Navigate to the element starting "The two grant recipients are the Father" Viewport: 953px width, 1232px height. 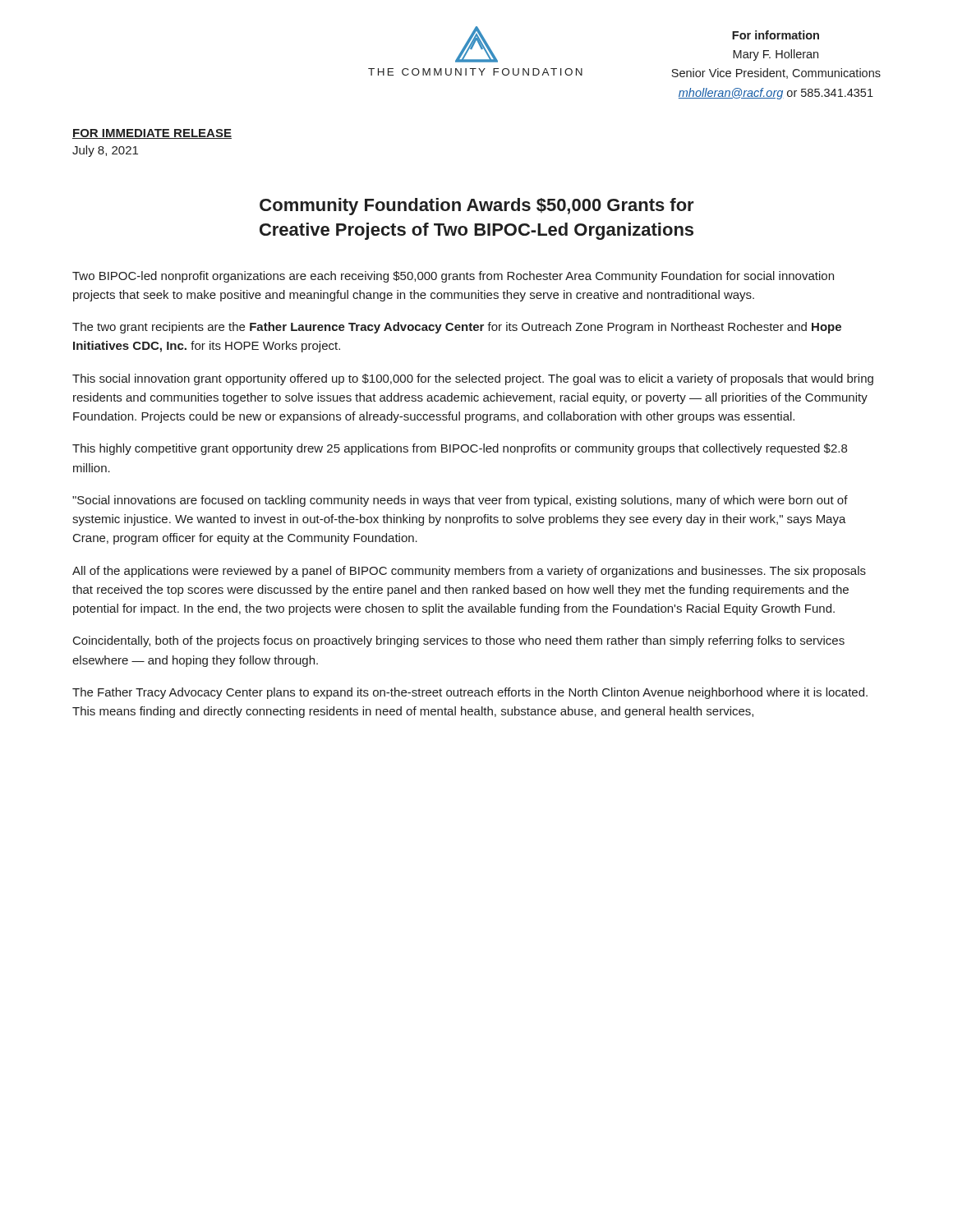[457, 336]
